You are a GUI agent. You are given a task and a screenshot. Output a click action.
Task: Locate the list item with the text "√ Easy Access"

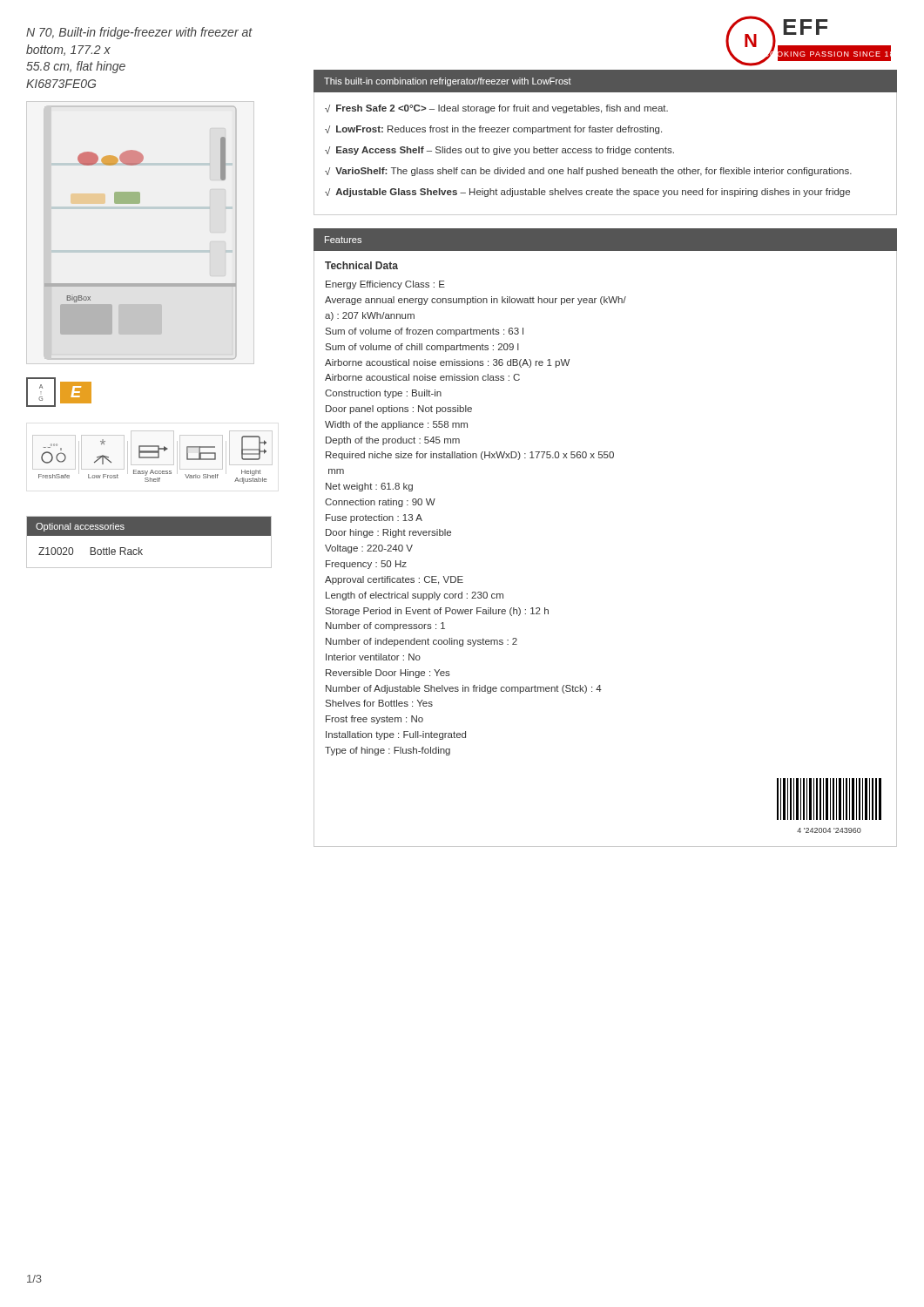(500, 151)
